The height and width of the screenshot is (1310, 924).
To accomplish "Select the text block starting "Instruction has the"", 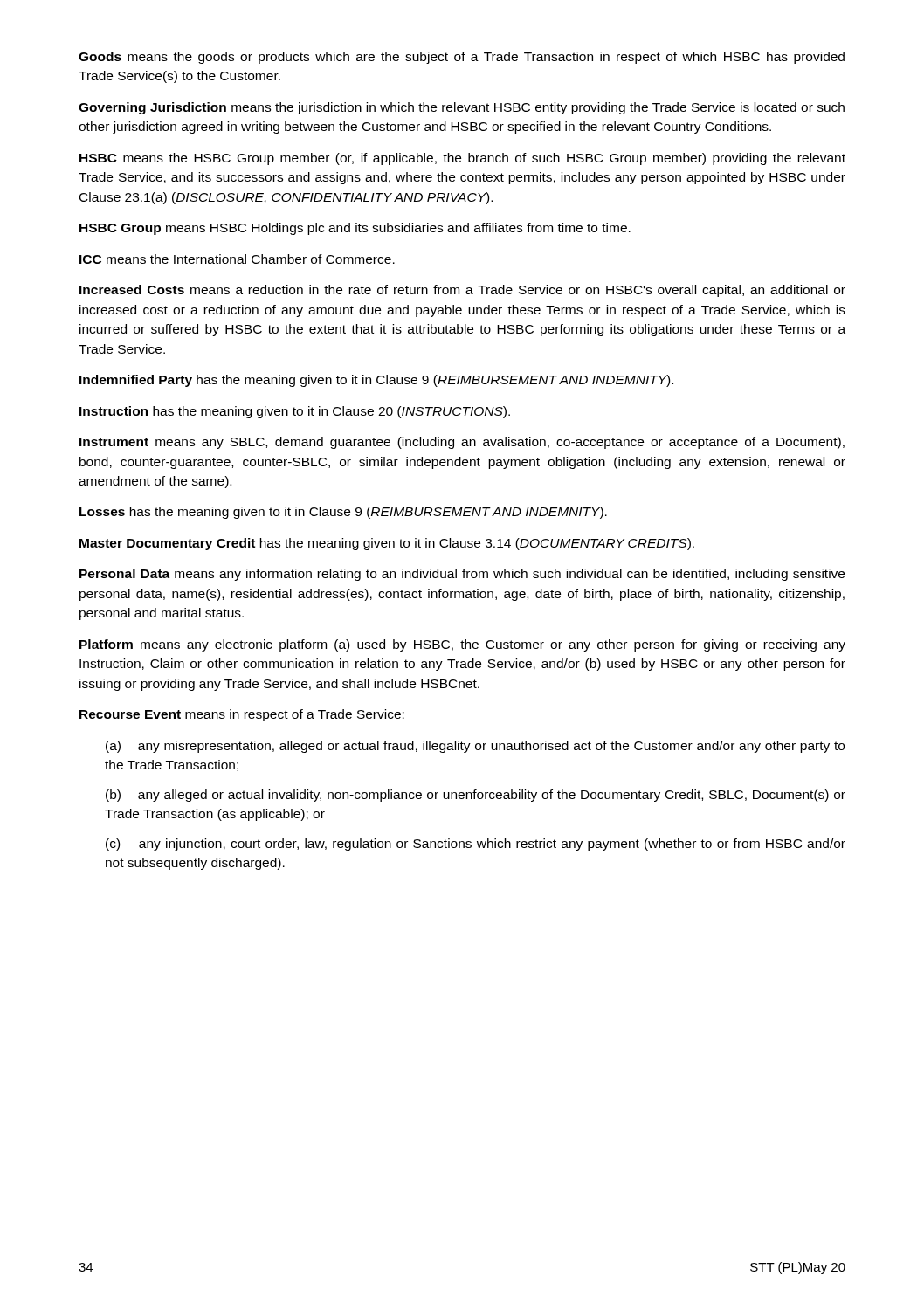I will click(x=295, y=410).
